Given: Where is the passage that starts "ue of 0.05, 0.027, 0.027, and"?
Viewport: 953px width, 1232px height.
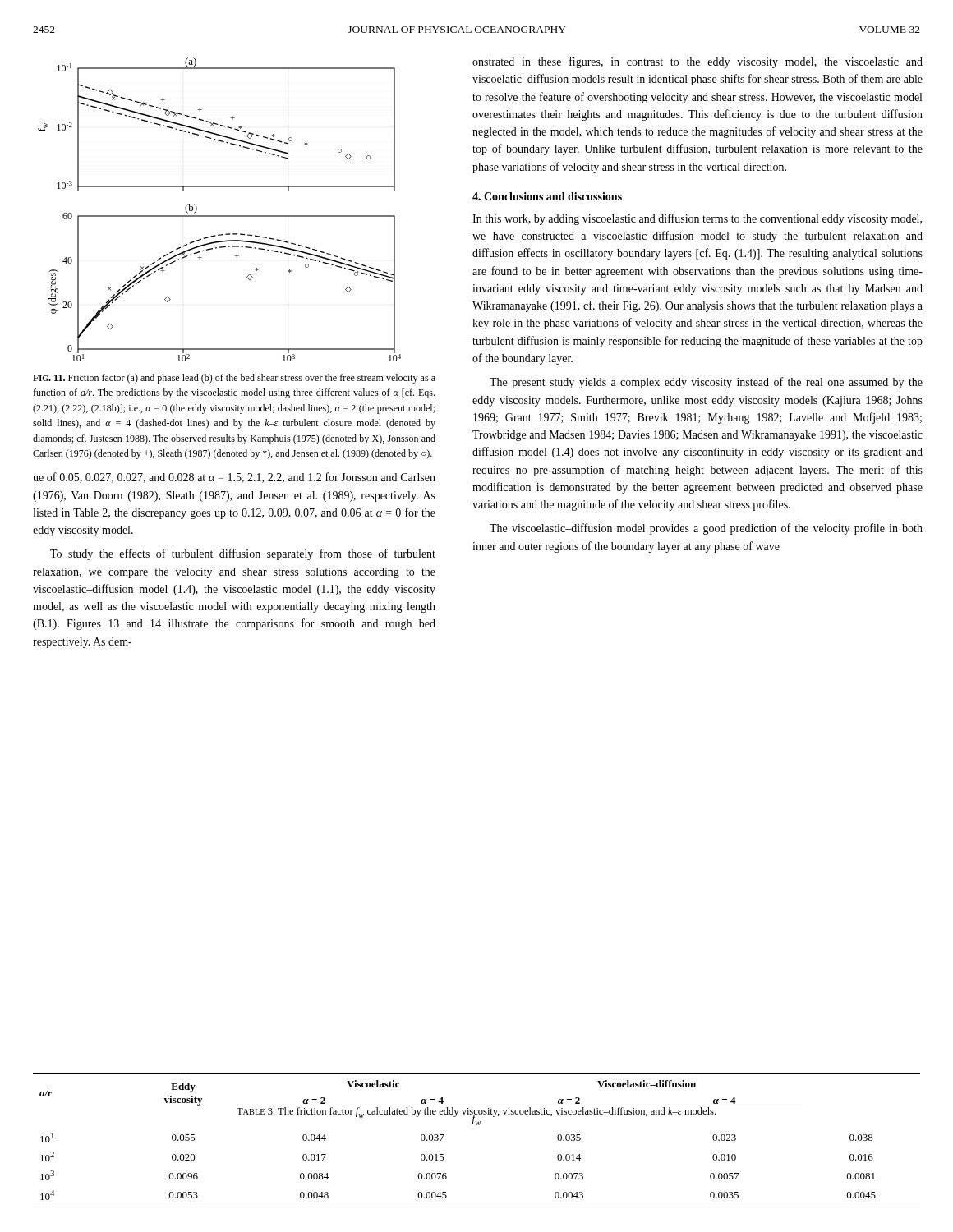Looking at the screenshot, I should pos(234,560).
